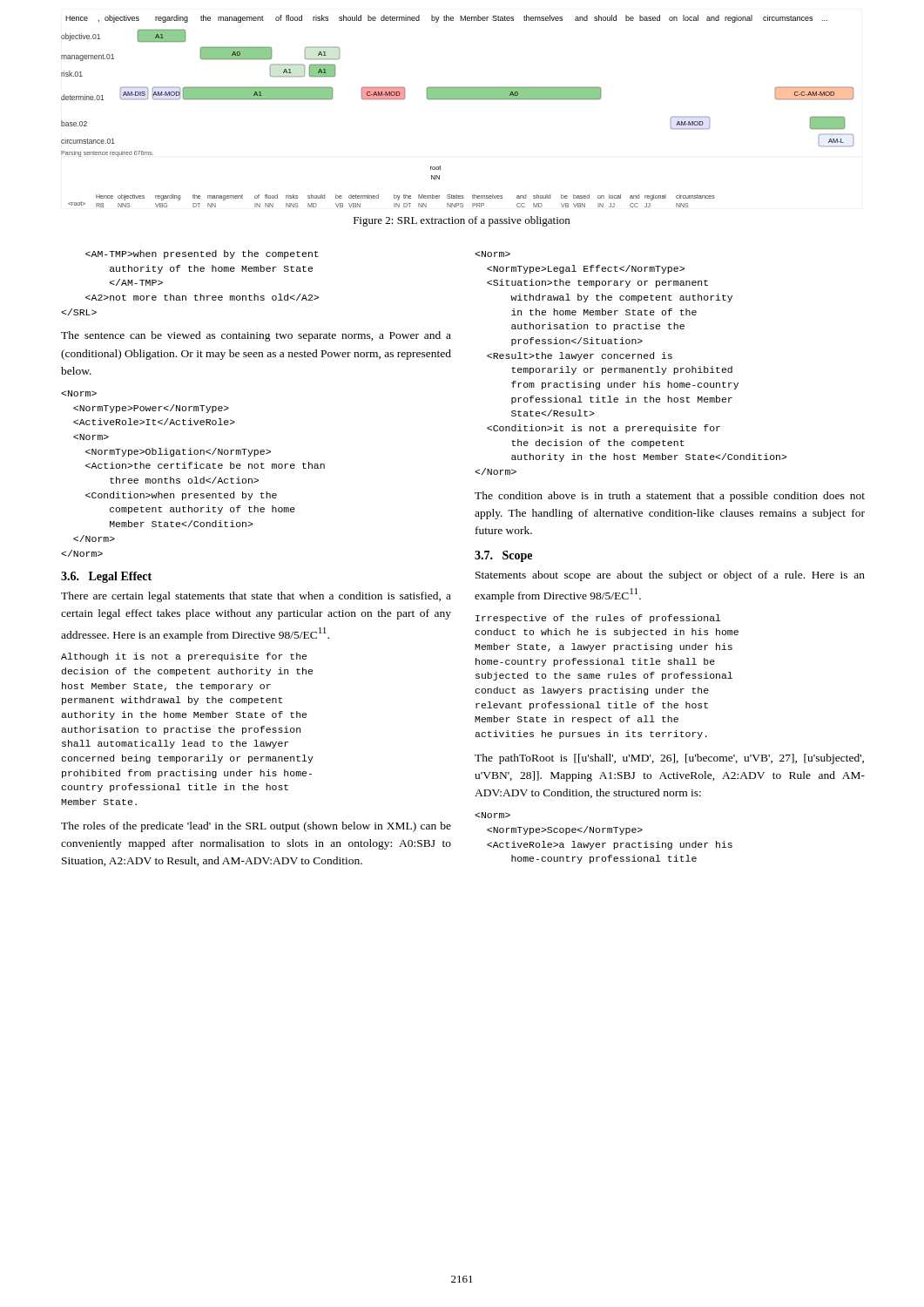The width and height of the screenshot is (924, 1307).
Task: Locate the text starting "Scope a lawyer practising under his home-country"
Action: click(670, 838)
